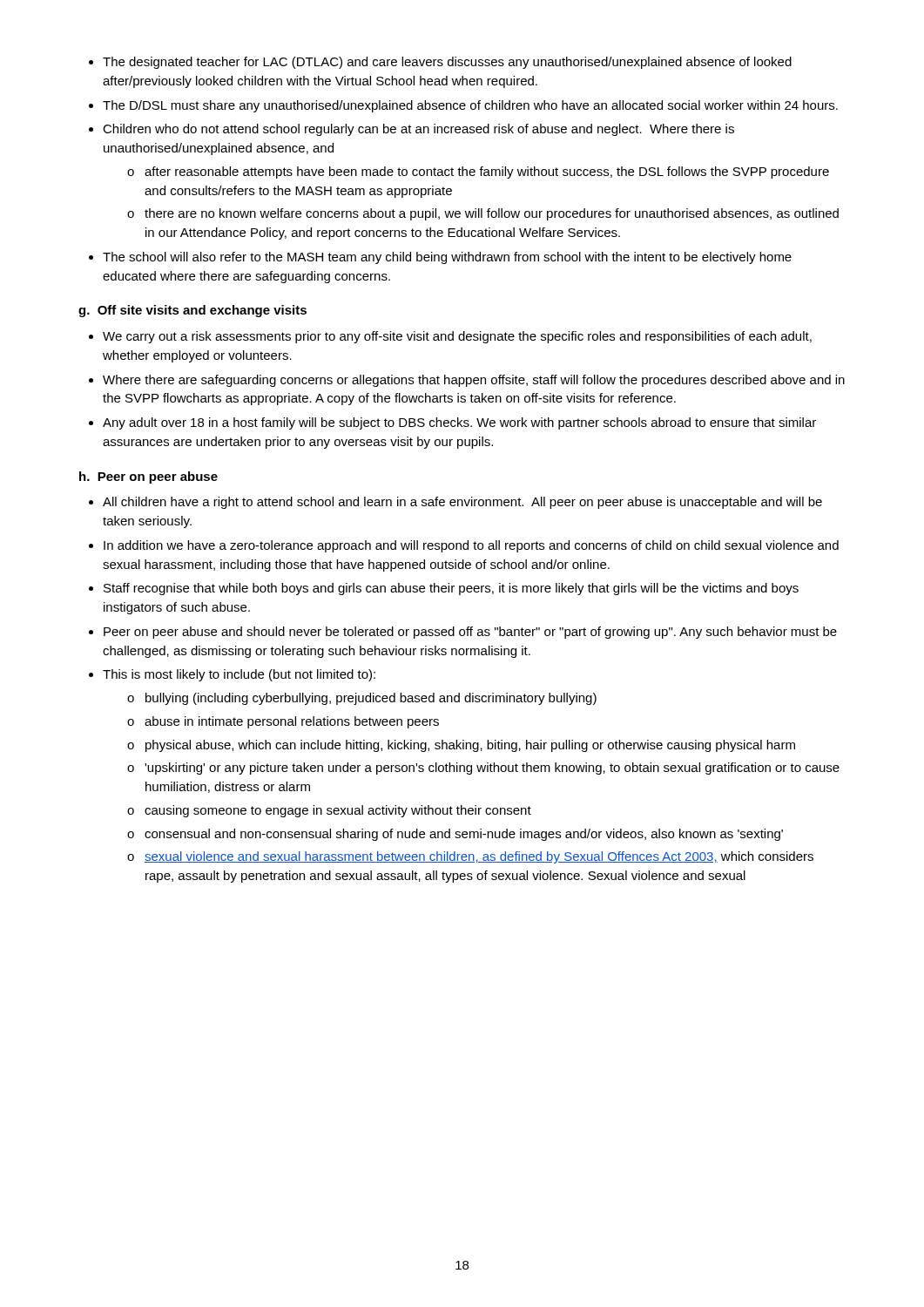This screenshot has width=924, height=1307.
Task: Locate the section header with the text "h. Peer on peer abuse"
Action: coord(148,476)
